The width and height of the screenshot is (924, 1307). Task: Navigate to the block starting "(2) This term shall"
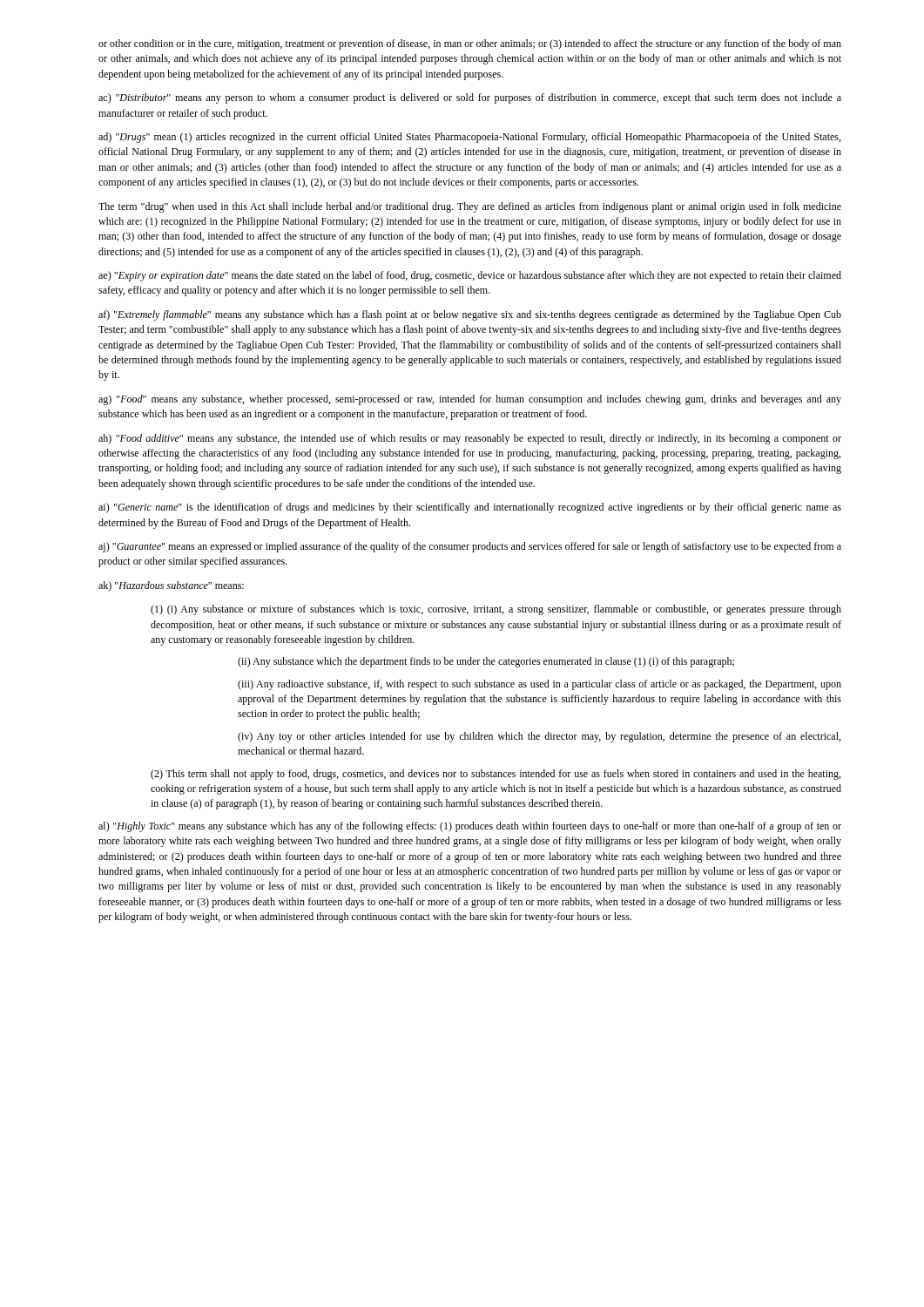[496, 789]
